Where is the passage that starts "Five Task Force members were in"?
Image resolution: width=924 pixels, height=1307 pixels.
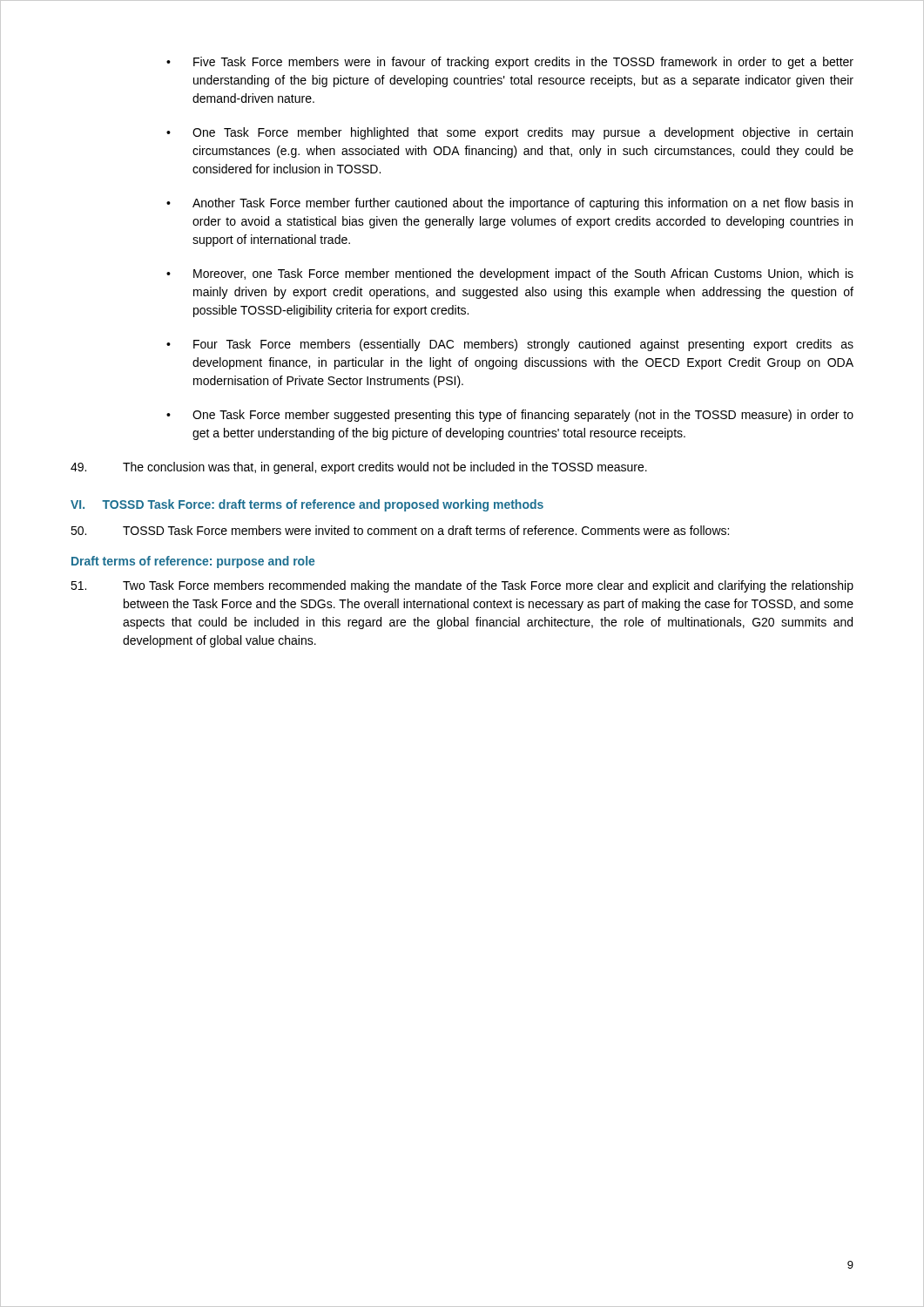523,80
